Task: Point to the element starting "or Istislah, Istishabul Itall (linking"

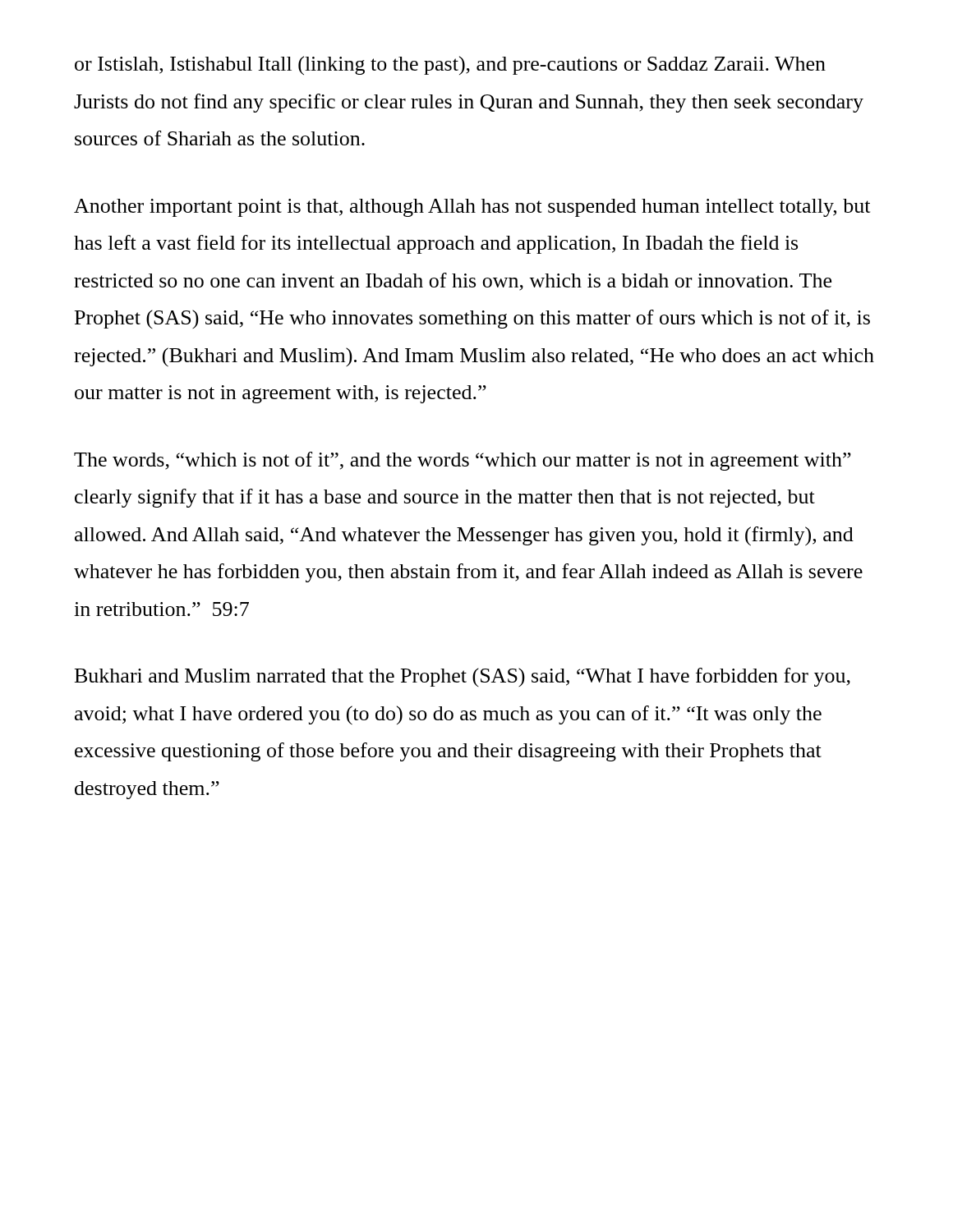Action: [x=476, y=101]
